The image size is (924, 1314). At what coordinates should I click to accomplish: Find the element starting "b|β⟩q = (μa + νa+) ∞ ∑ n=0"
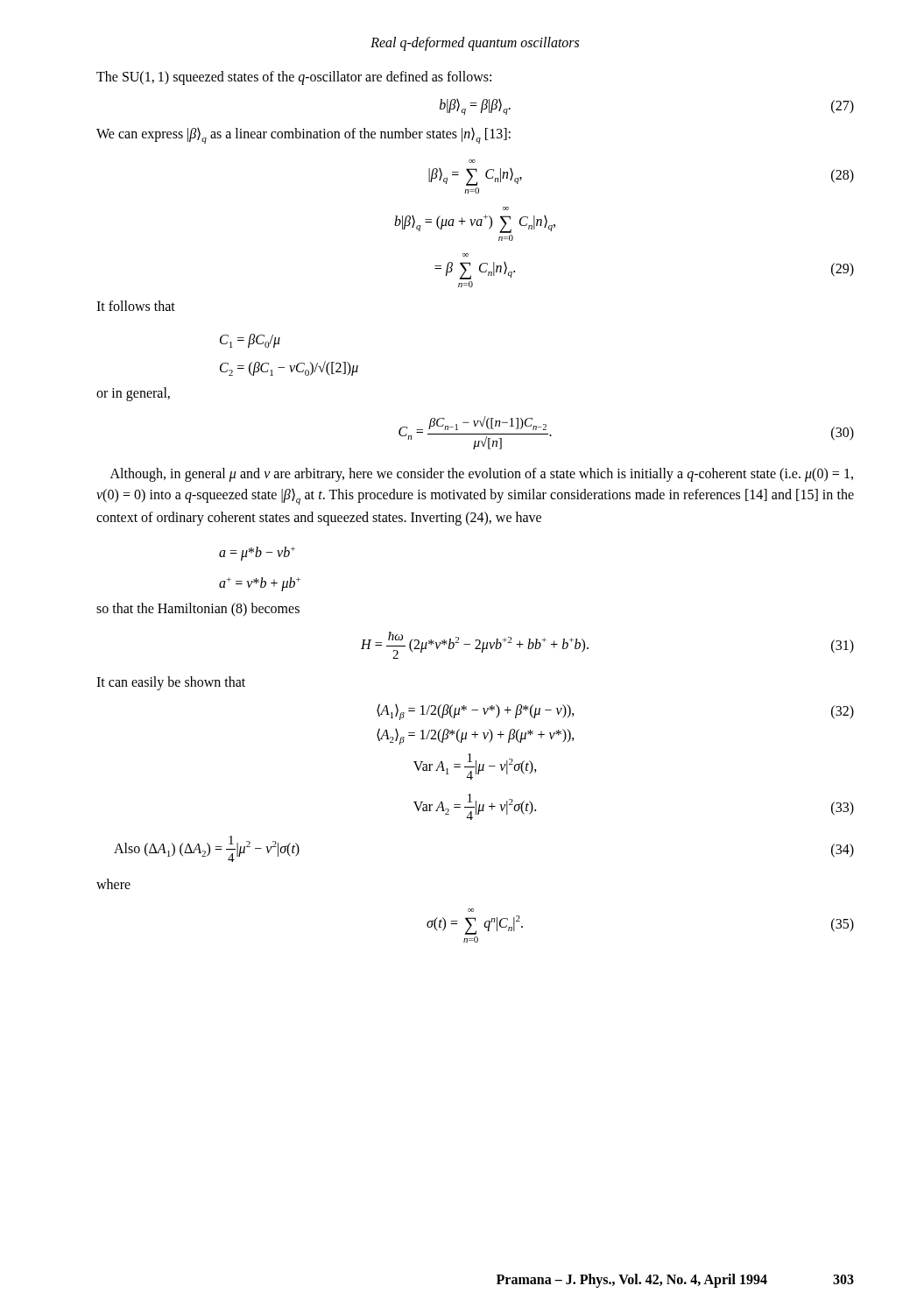pos(475,246)
